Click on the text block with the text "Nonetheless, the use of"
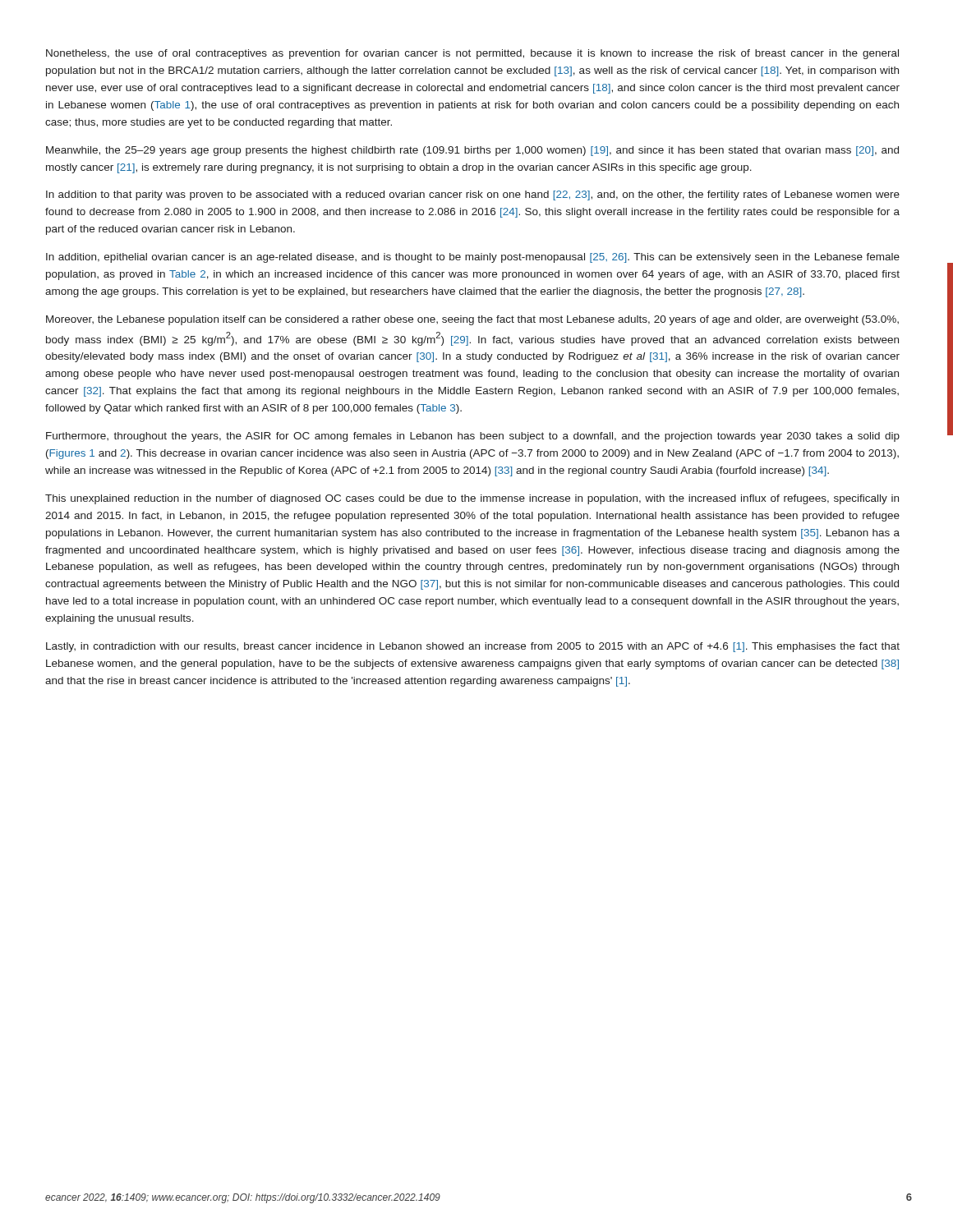The width and height of the screenshot is (953, 1232). point(472,88)
